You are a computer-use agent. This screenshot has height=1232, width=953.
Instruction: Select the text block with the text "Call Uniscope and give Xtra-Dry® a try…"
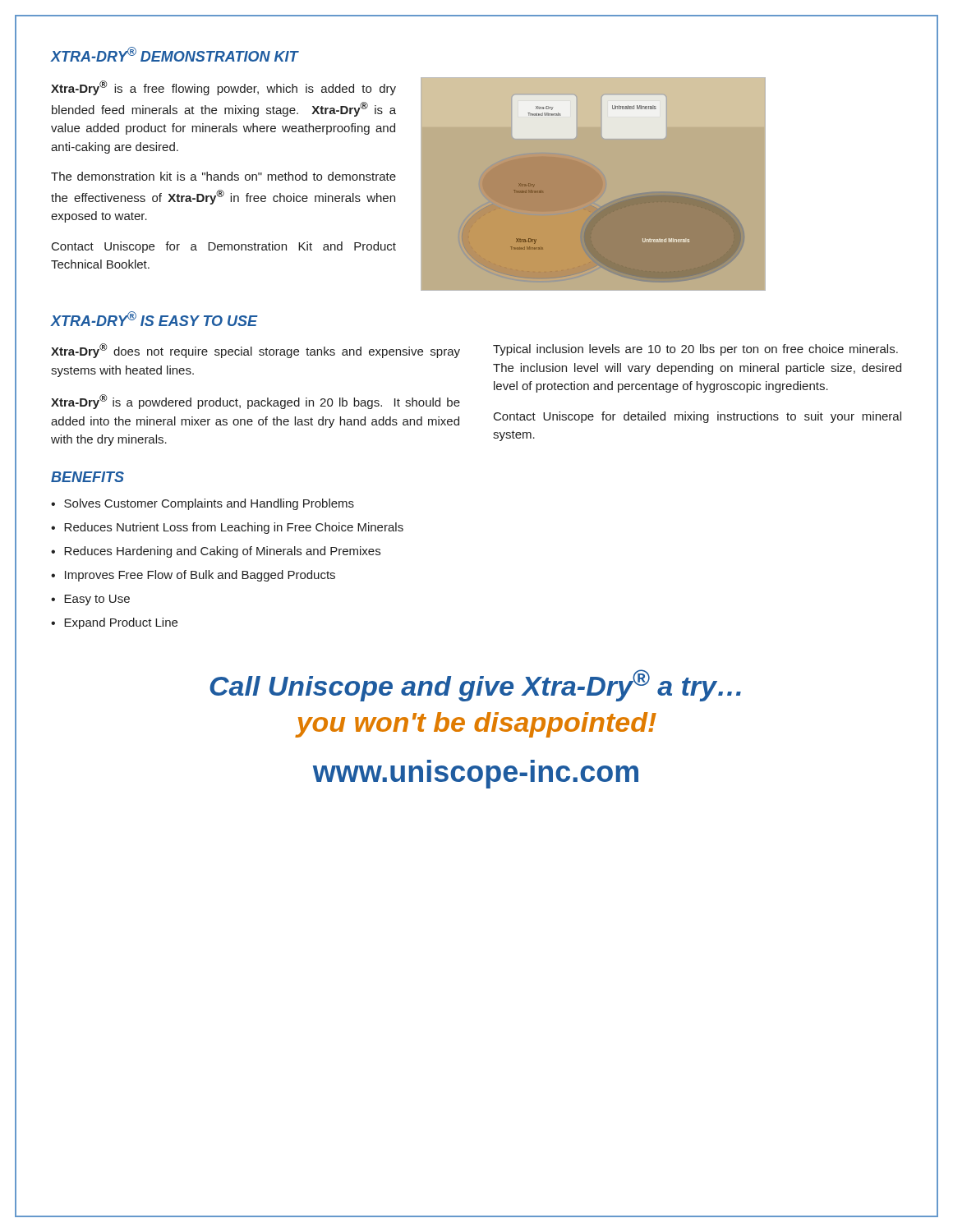476,701
